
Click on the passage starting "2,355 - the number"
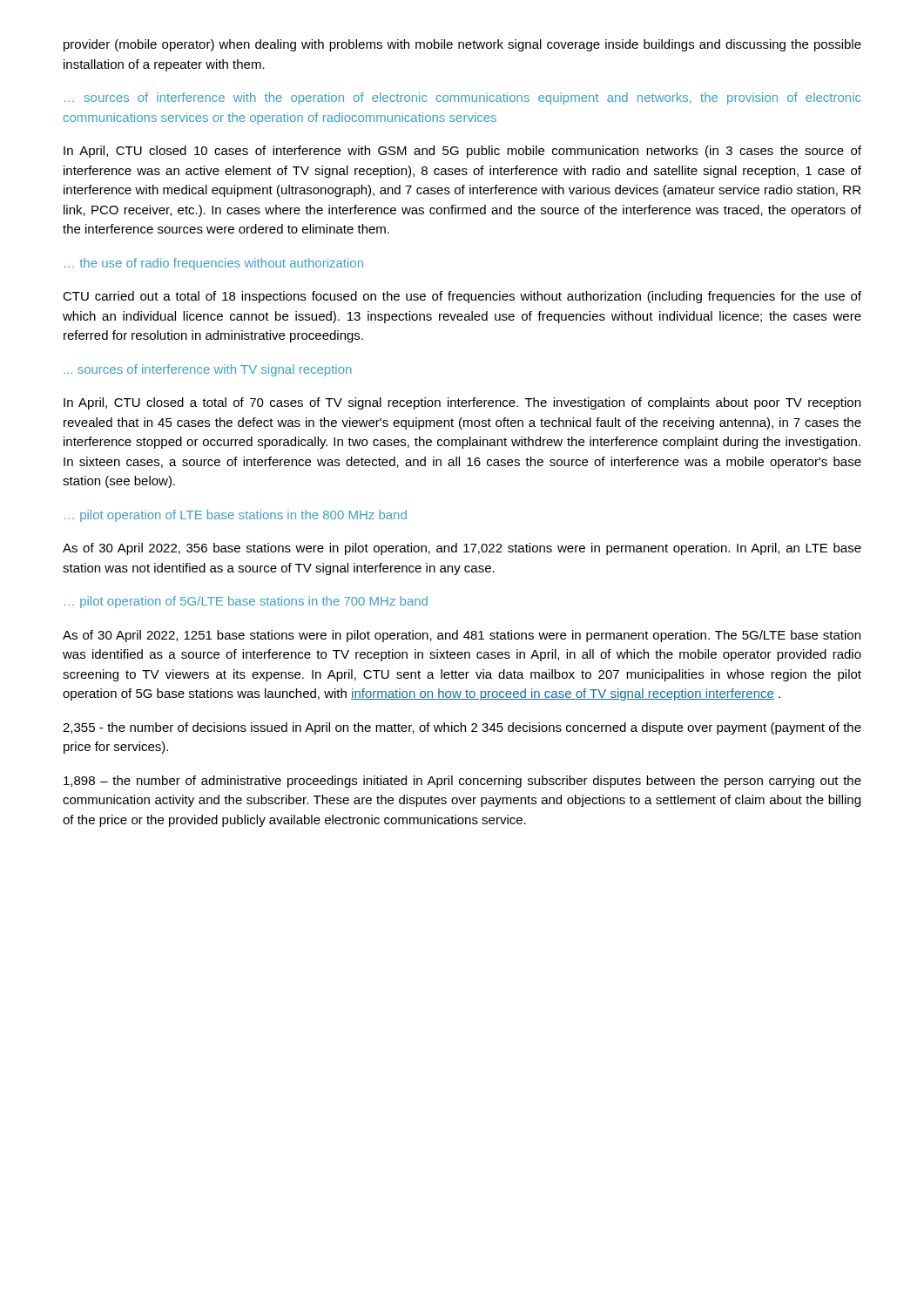click(462, 736)
